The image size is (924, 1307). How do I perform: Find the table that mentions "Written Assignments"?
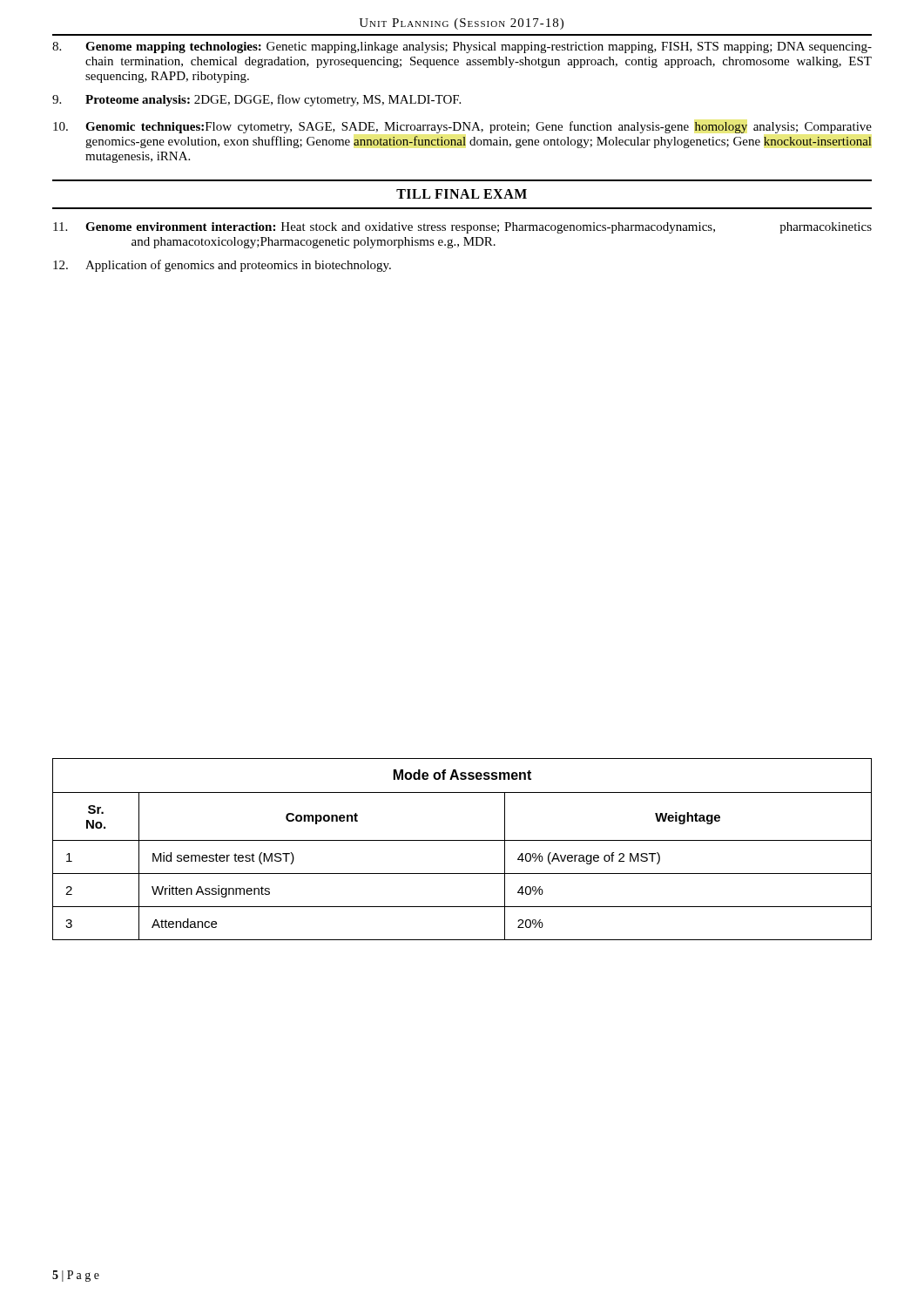(462, 849)
